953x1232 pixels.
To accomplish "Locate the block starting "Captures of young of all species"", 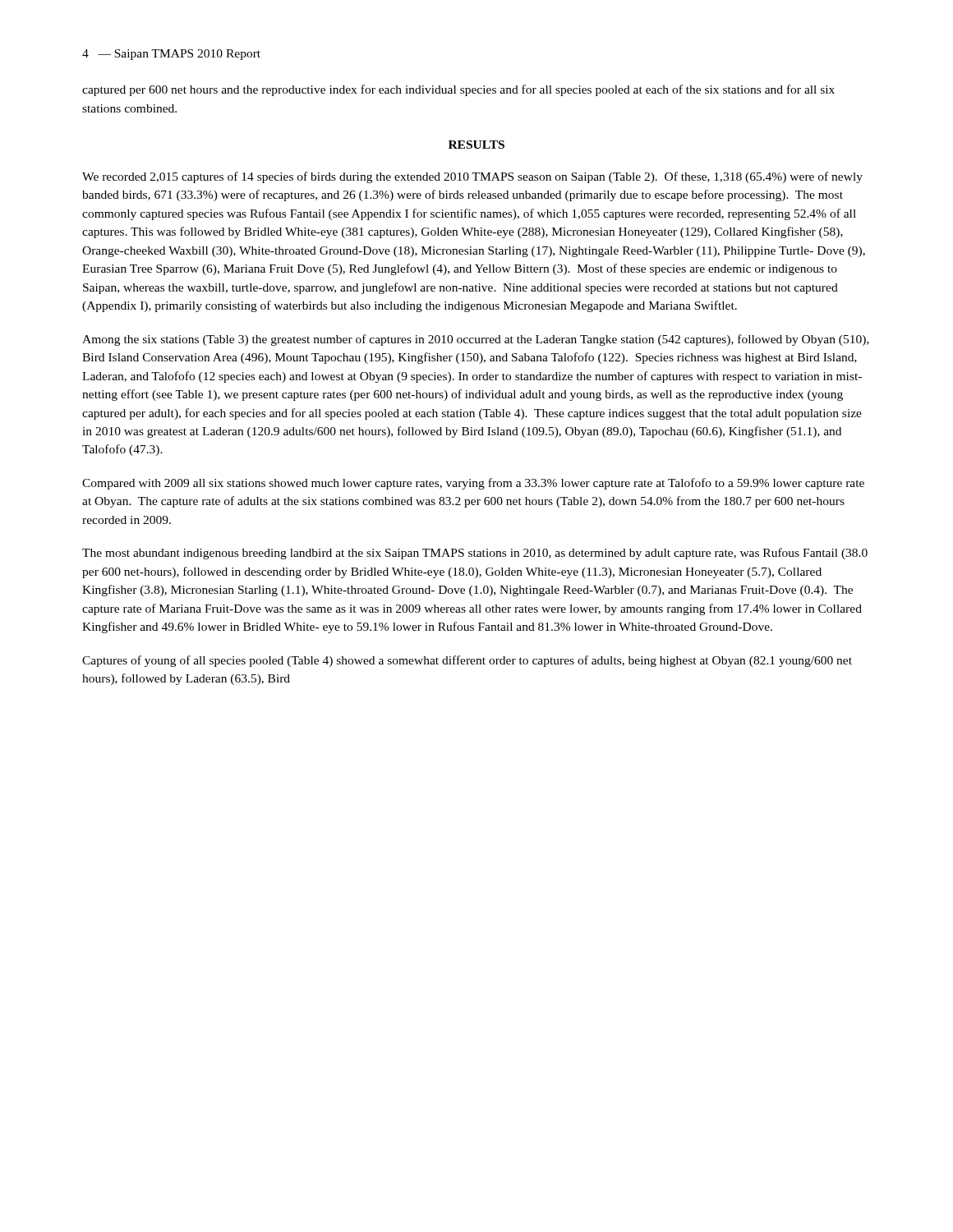I will [467, 669].
